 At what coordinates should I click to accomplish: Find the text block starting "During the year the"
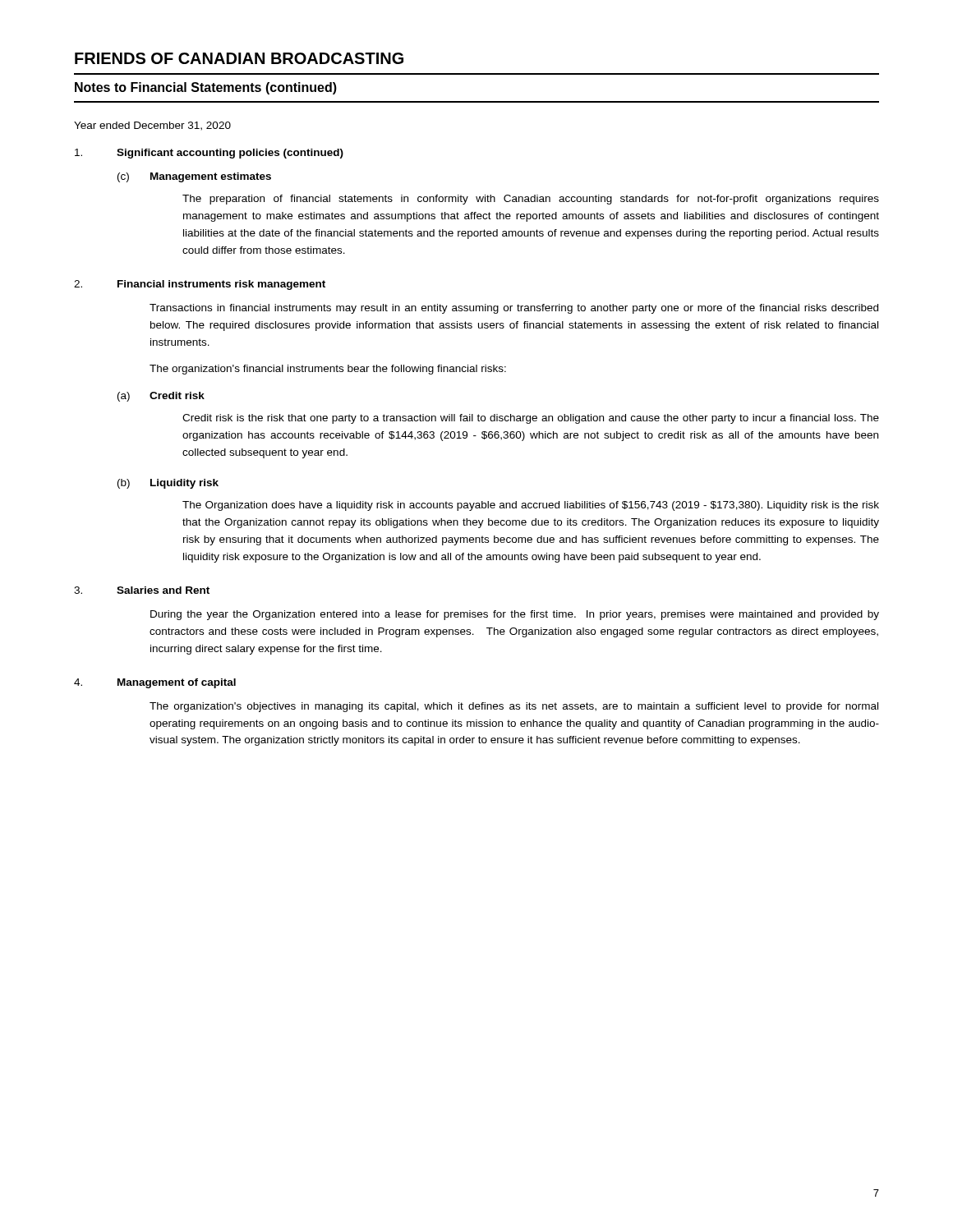point(514,631)
